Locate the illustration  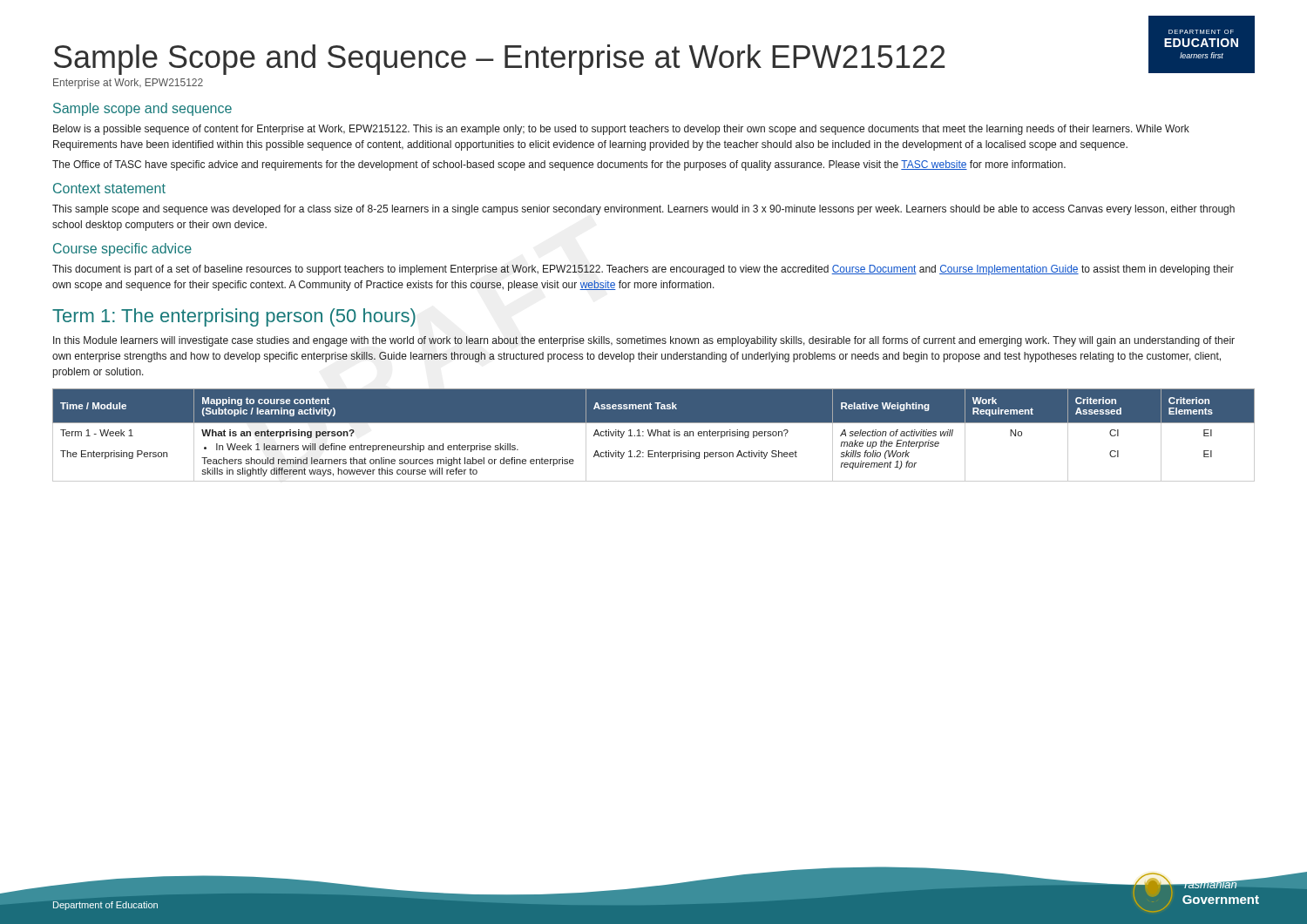click(654, 885)
